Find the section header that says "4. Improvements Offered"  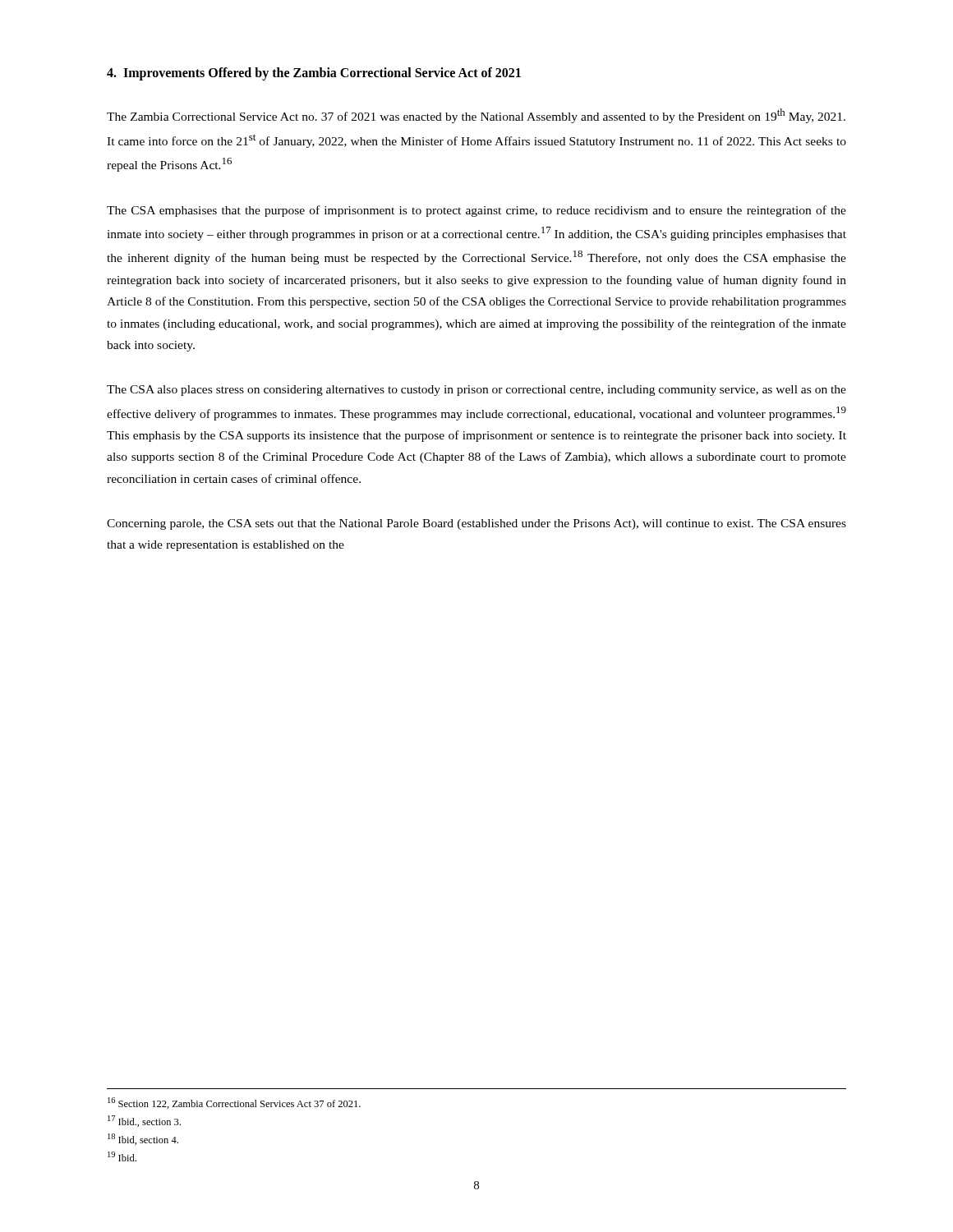coord(314,73)
